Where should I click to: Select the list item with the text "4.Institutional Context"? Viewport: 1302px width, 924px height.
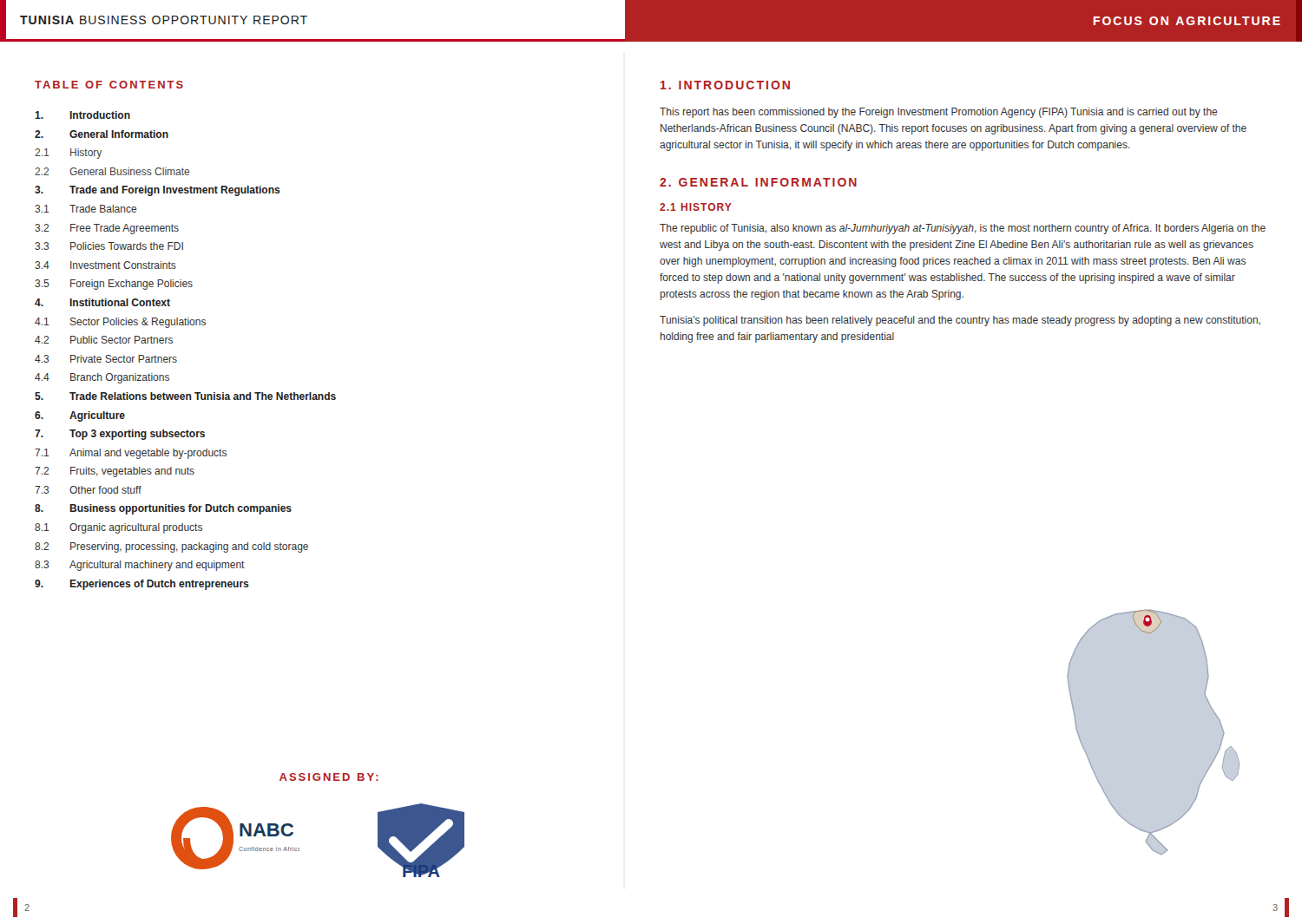click(x=102, y=303)
